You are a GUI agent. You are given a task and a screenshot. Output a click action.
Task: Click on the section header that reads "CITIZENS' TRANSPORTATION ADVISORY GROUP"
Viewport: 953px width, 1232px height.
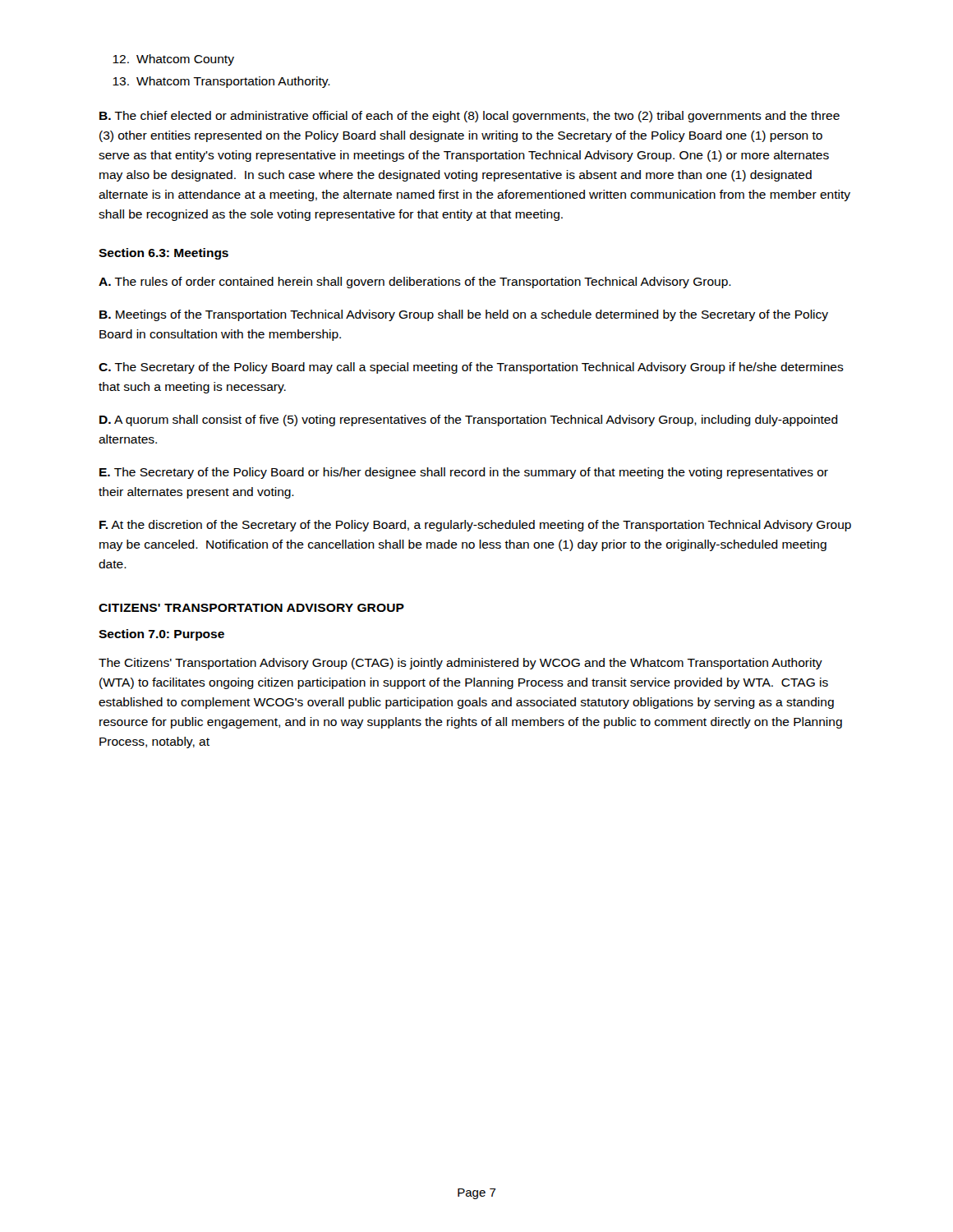coord(251,607)
